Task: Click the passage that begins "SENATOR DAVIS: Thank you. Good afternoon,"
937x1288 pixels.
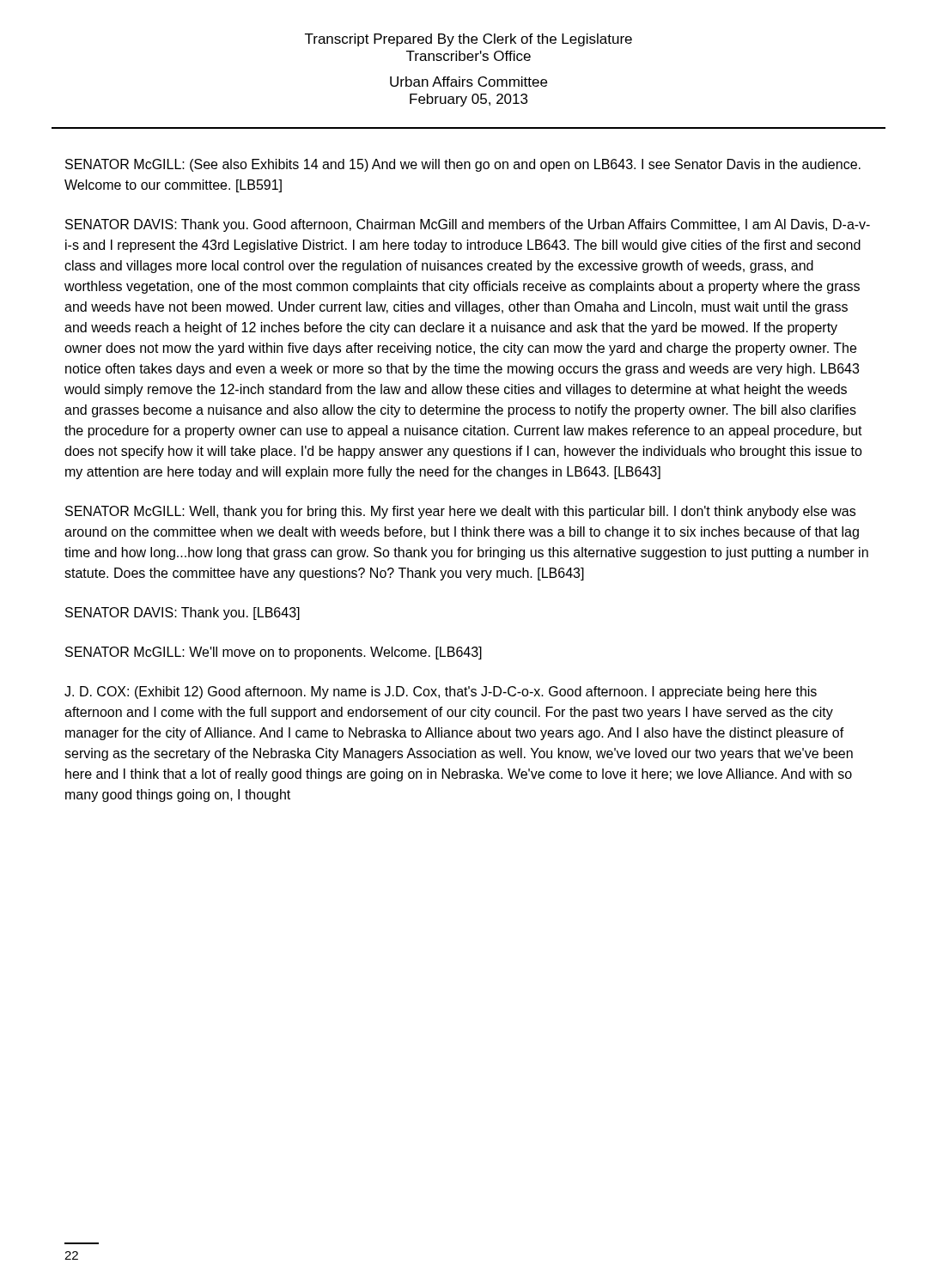Action: [x=467, y=348]
